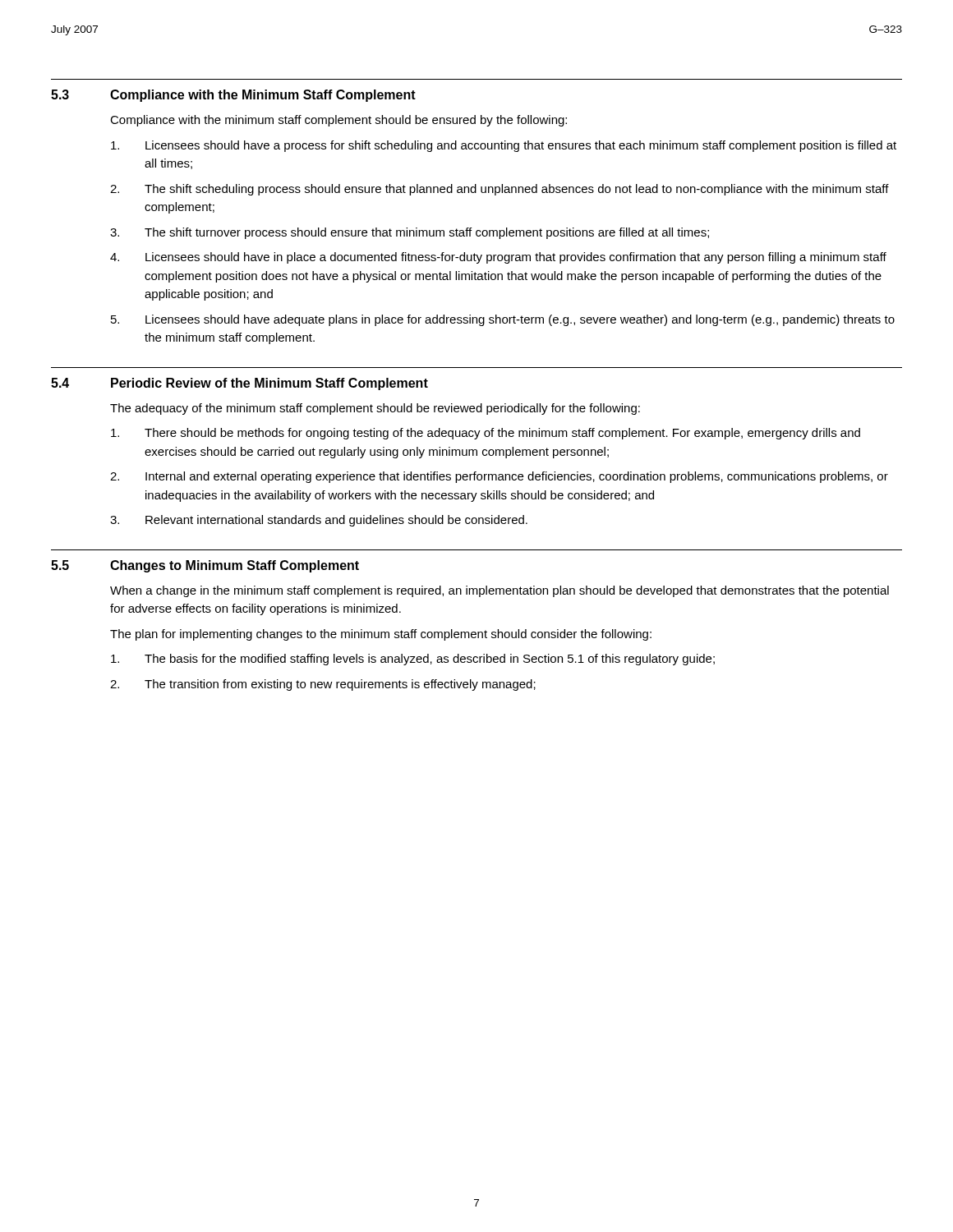
Task: Click on the list item that says "5. Licensees should have adequate"
Action: (506, 329)
